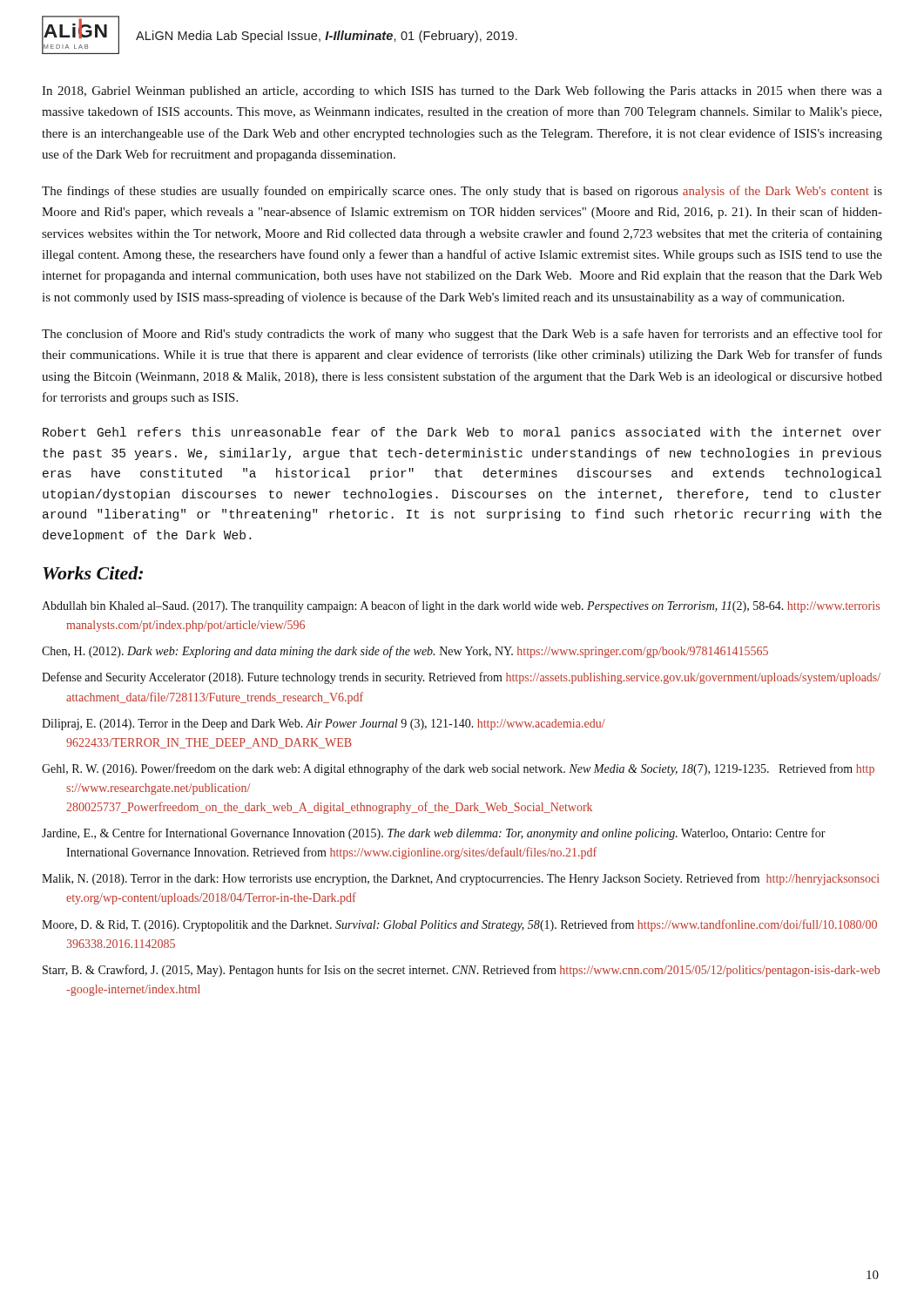
Task: Point to the block beginning "The findings of these studies"
Action: (x=462, y=244)
